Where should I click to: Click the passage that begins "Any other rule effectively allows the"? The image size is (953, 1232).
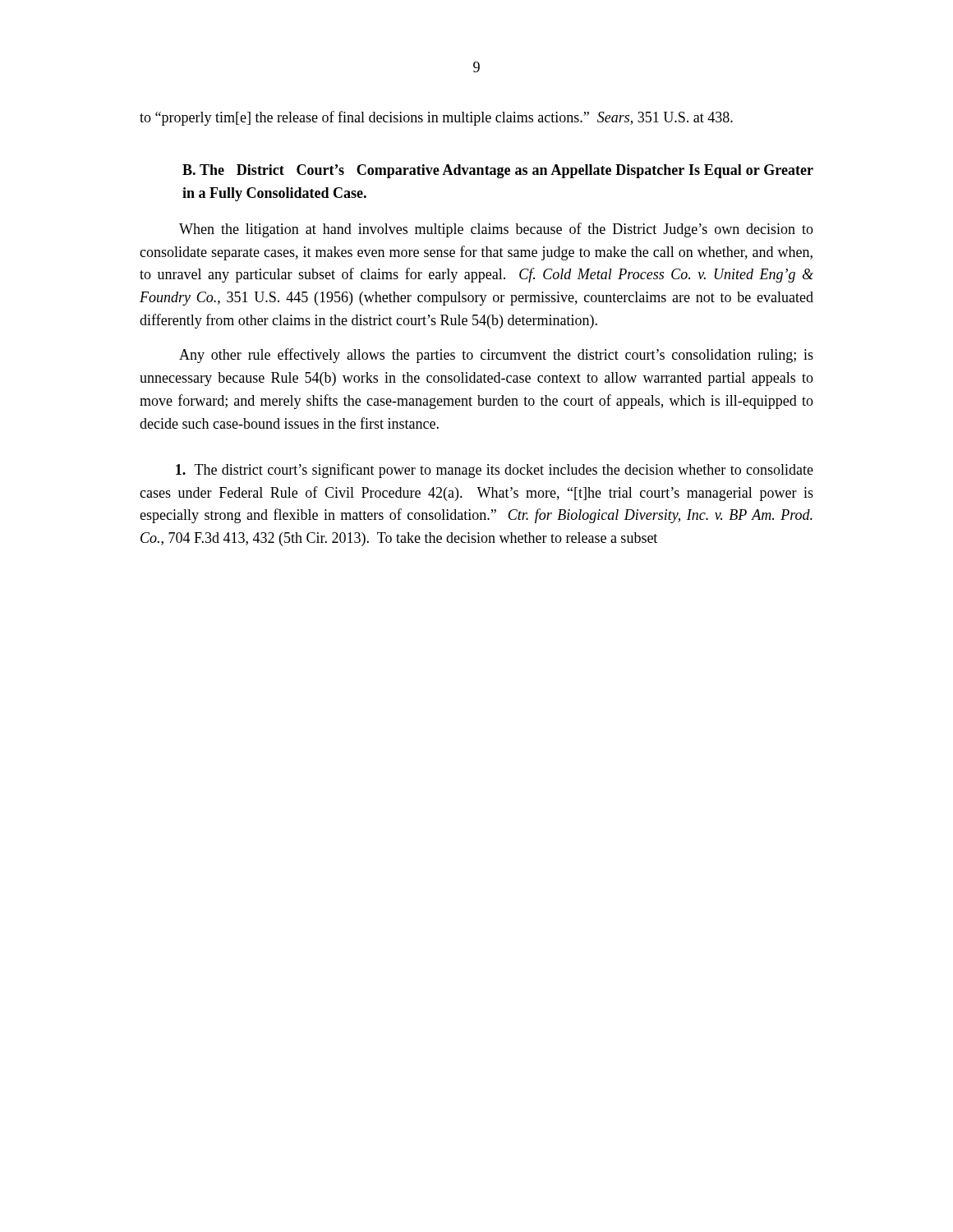[x=476, y=389]
